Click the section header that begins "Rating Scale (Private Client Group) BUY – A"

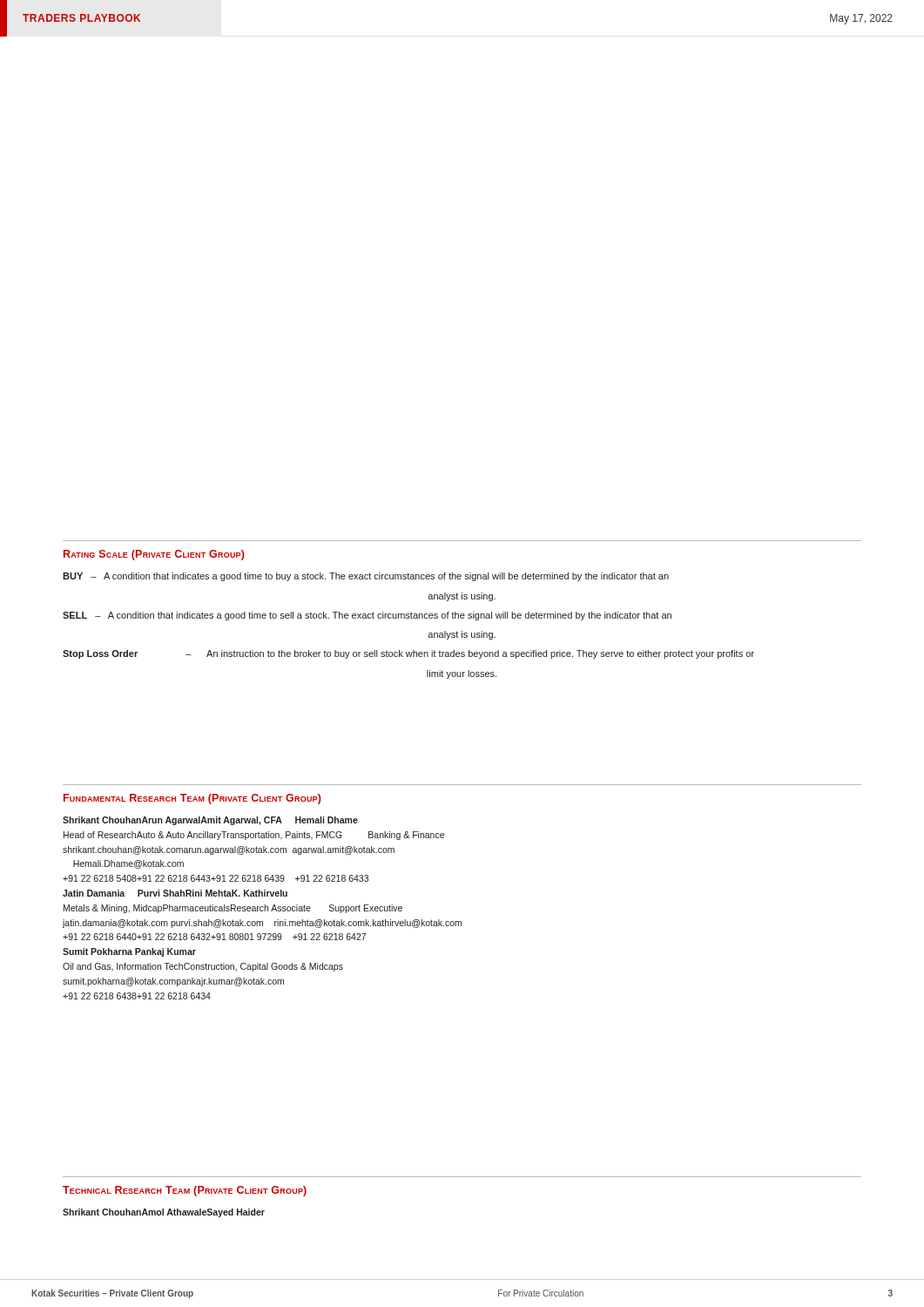pyautogui.click(x=462, y=609)
